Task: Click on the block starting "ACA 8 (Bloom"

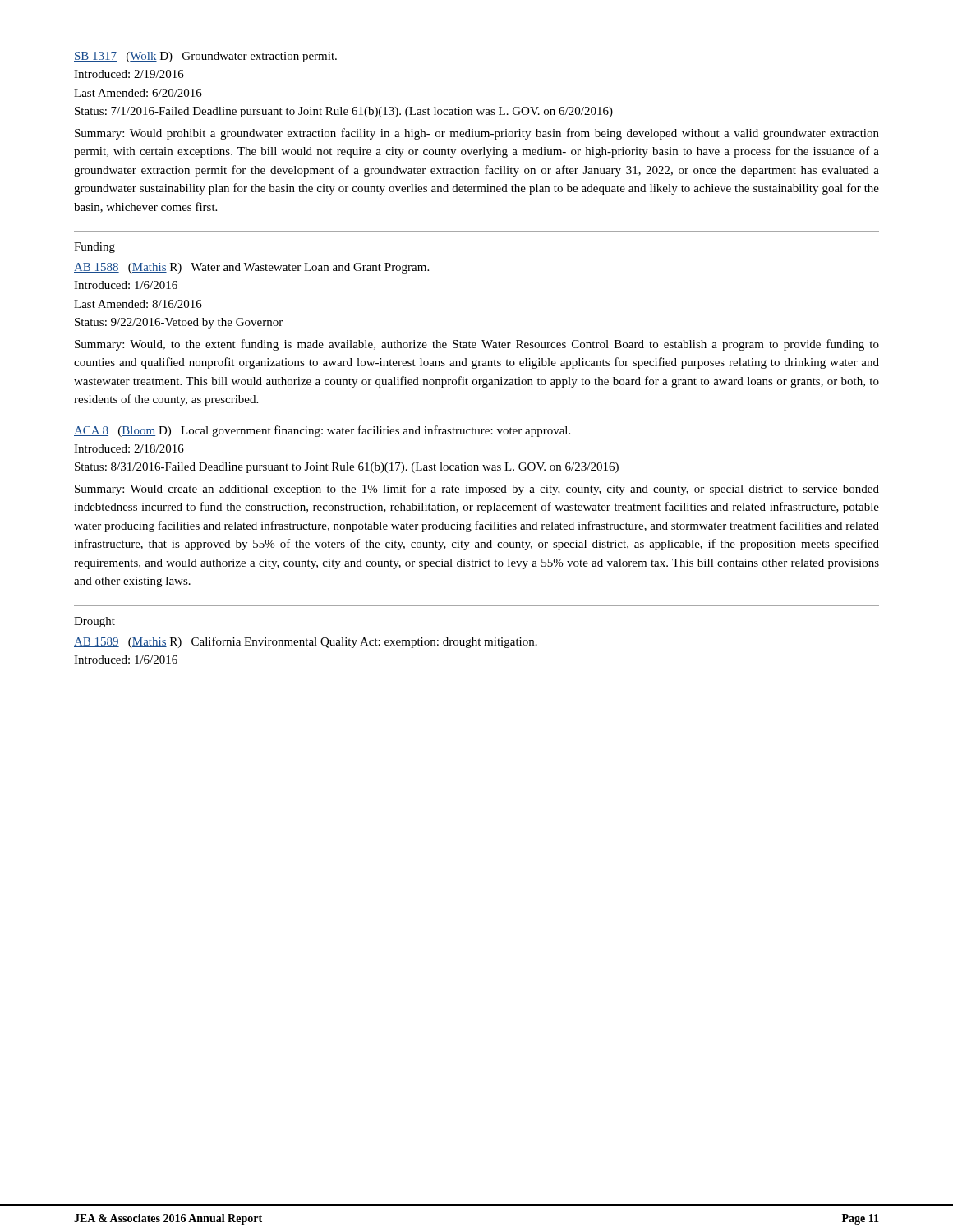Action: click(476, 507)
